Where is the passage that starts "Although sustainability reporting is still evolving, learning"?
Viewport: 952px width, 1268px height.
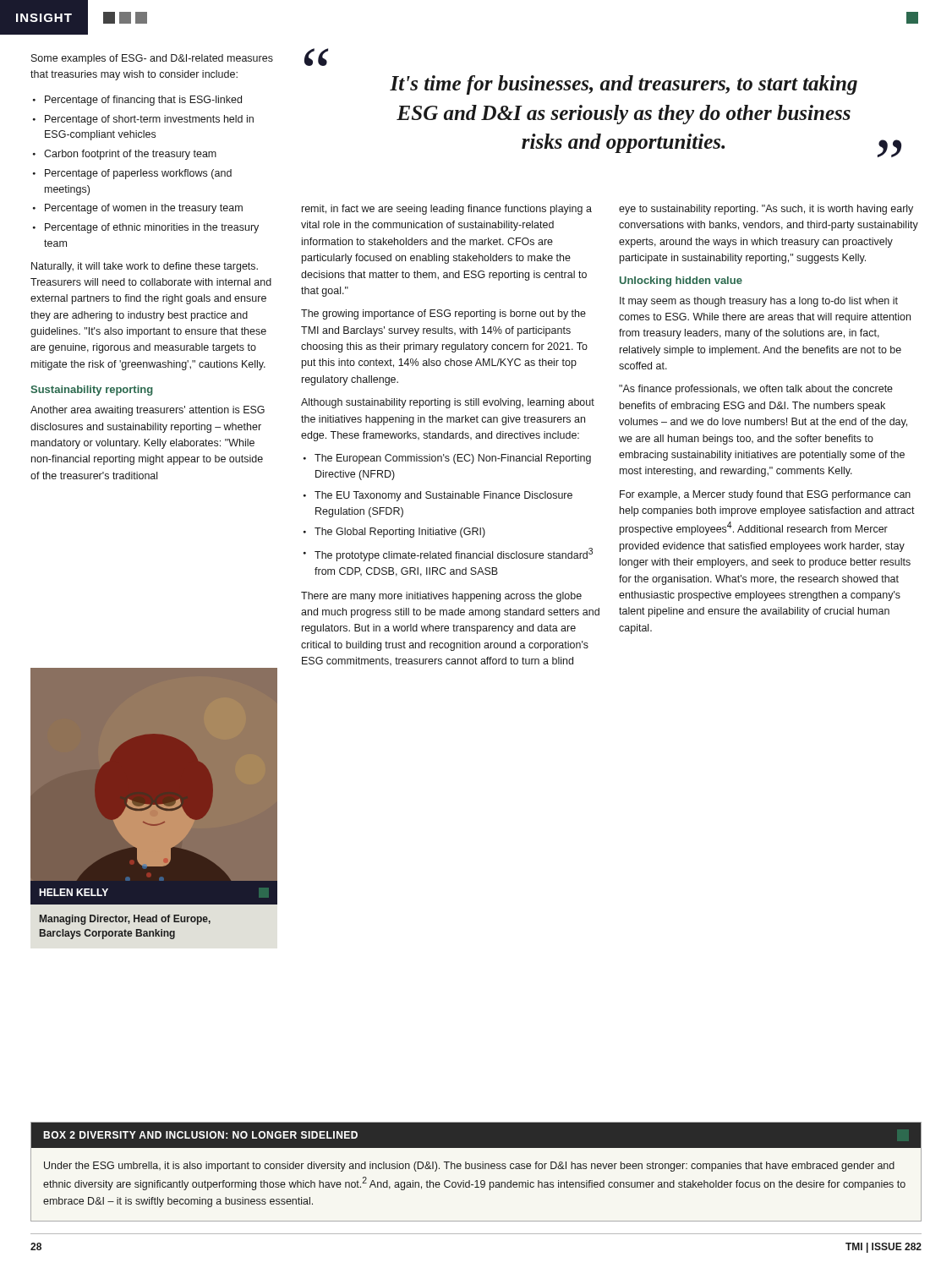(448, 419)
